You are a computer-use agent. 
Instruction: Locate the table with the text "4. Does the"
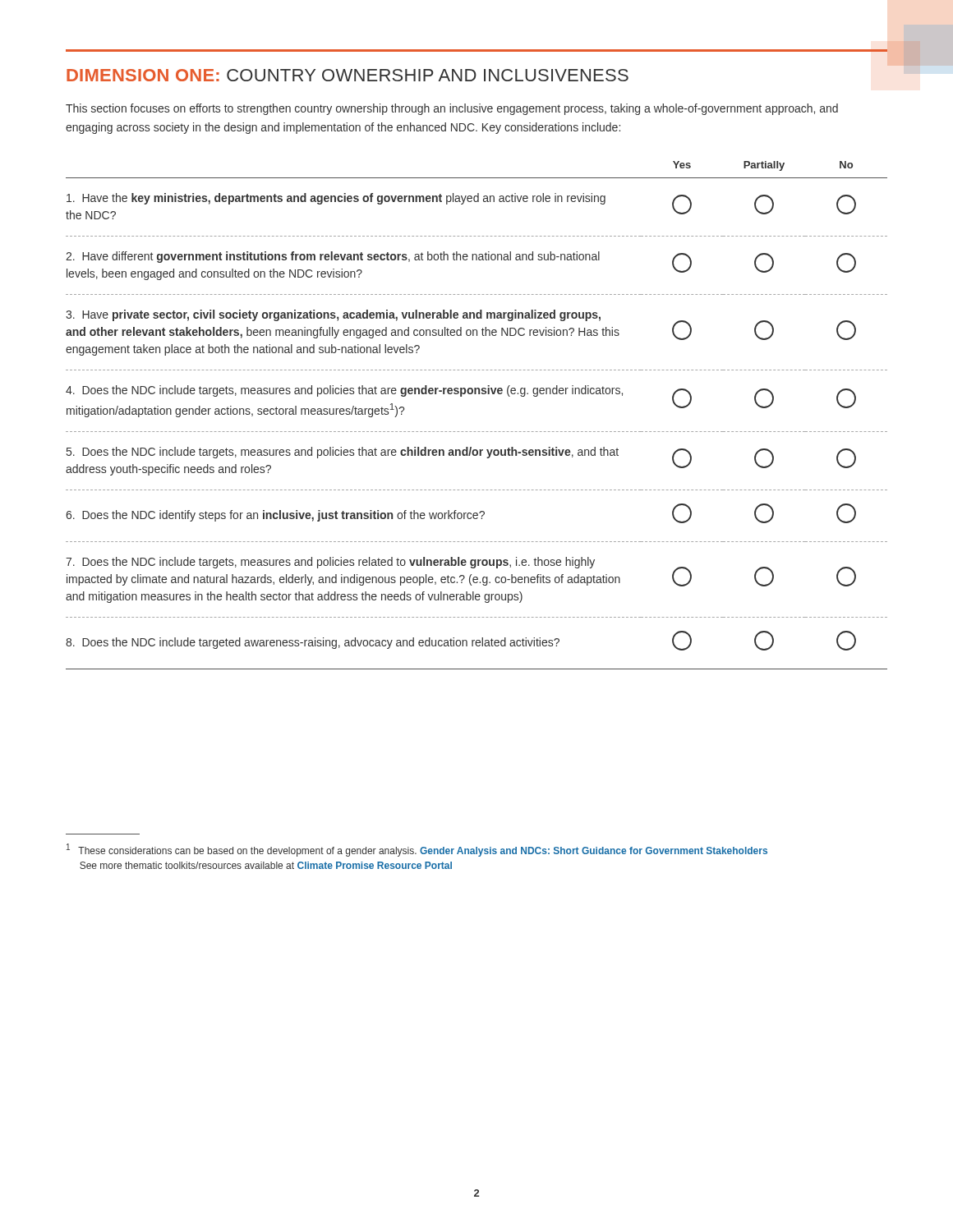click(476, 414)
